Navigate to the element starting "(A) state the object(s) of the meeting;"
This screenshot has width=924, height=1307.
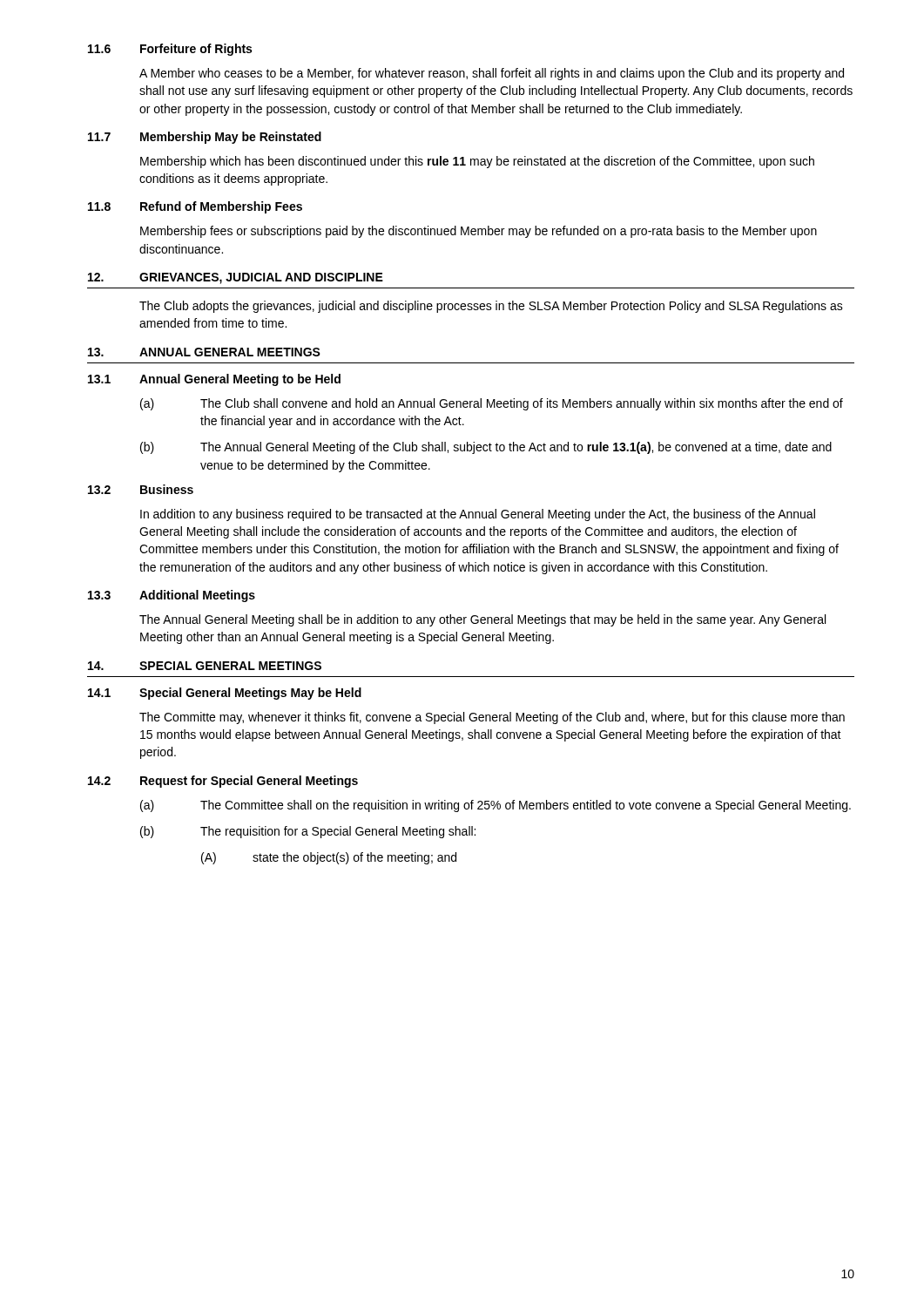click(329, 858)
